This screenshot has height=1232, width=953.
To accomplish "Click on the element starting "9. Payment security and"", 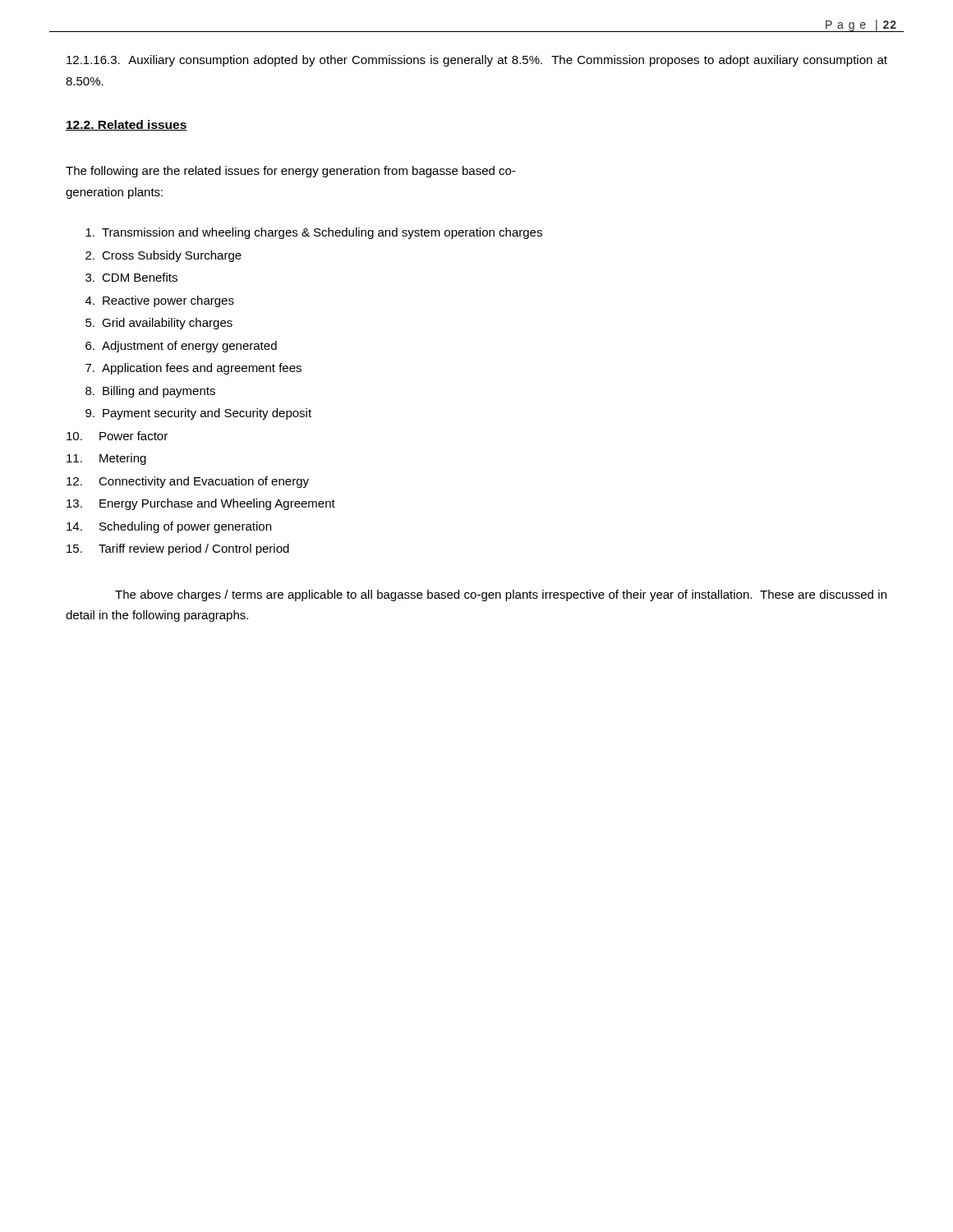I will point(189,413).
